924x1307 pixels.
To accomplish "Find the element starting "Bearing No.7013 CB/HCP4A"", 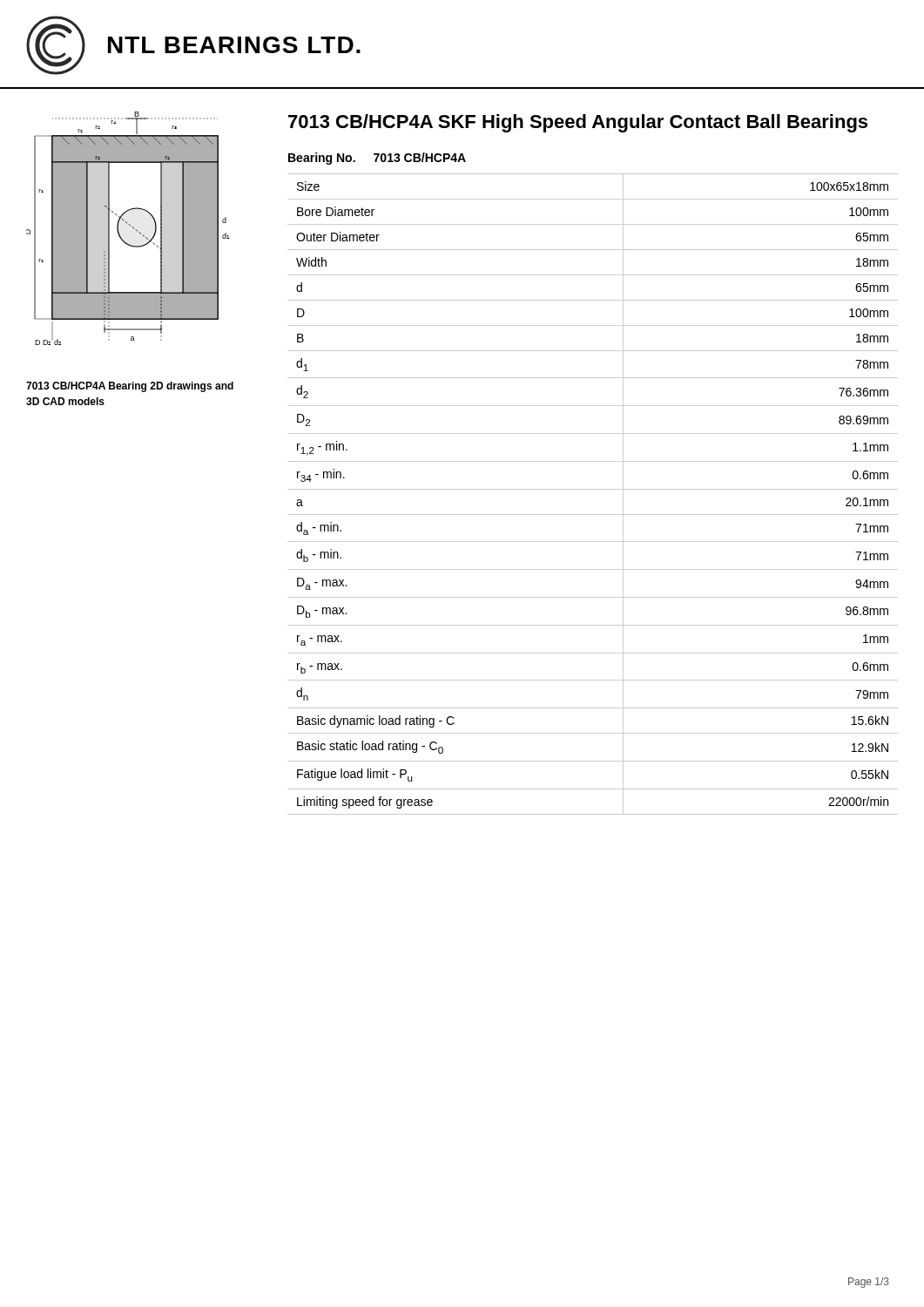I will (377, 157).
